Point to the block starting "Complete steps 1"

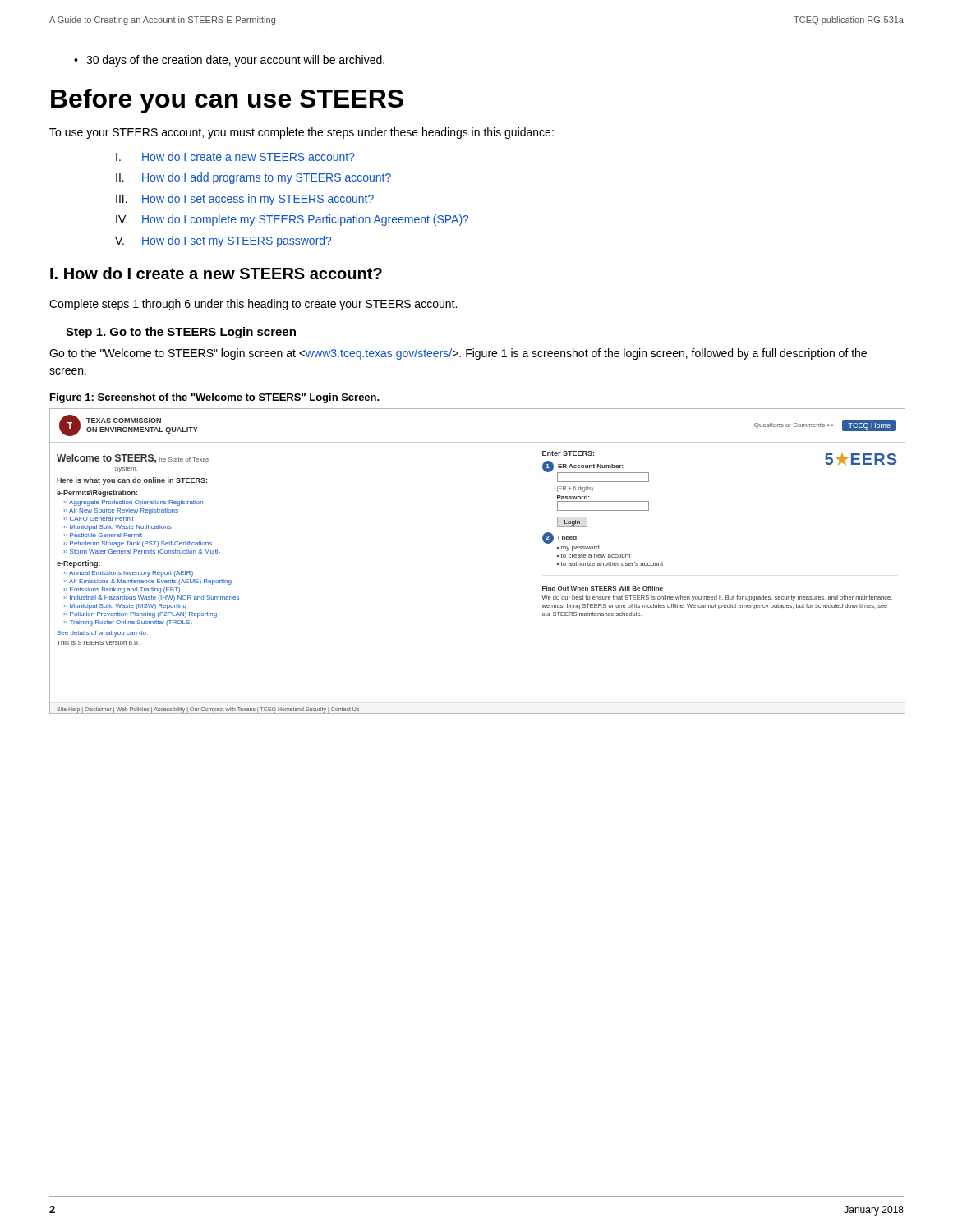pyautogui.click(x=254, y=304)
